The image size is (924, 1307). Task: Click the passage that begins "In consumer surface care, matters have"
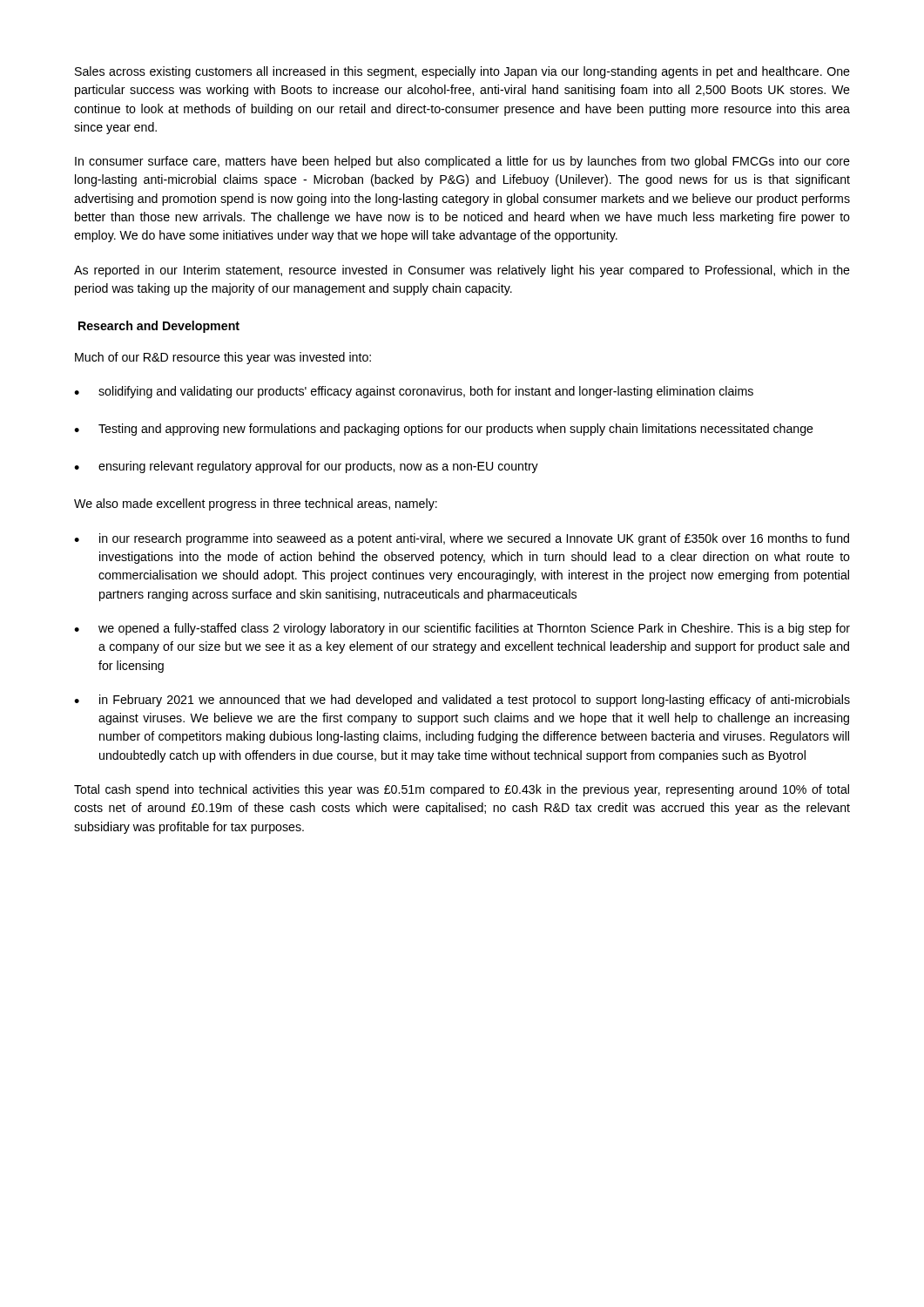(462, 198)
